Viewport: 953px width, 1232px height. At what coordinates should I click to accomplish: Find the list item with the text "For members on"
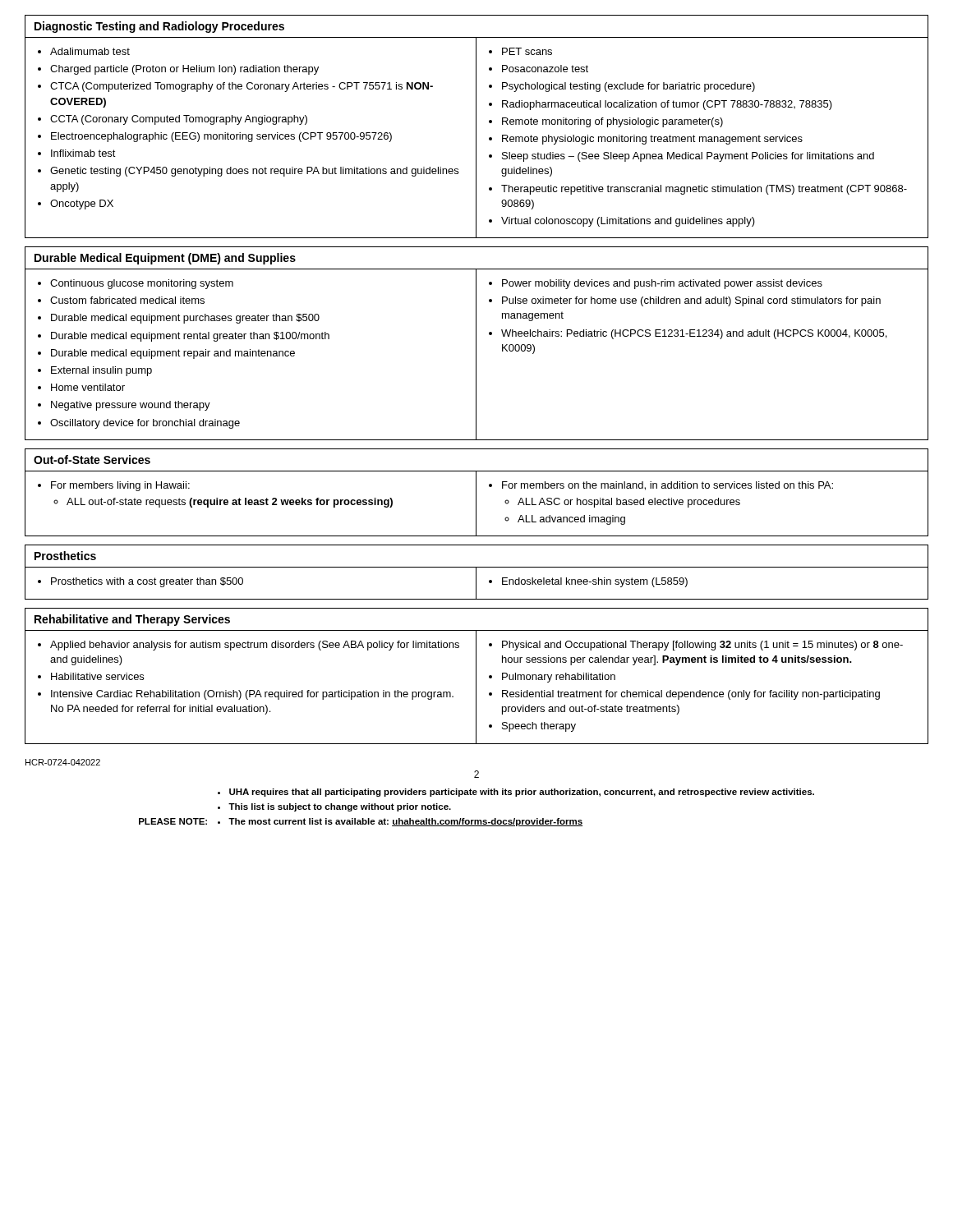click(709, 503)
